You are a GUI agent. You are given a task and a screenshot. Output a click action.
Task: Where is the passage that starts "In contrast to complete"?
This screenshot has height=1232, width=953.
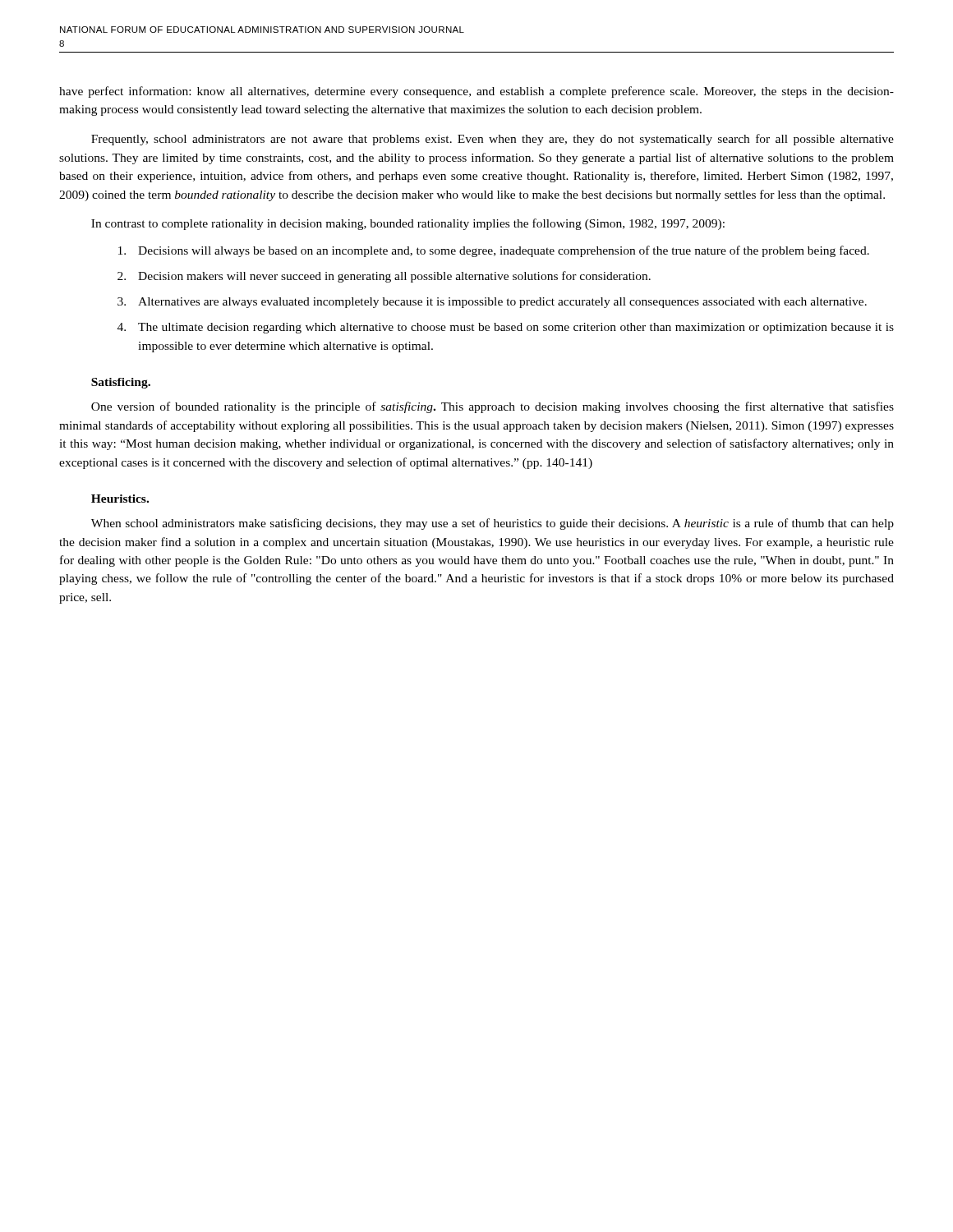pyautogui.click(x=408, y=223)
